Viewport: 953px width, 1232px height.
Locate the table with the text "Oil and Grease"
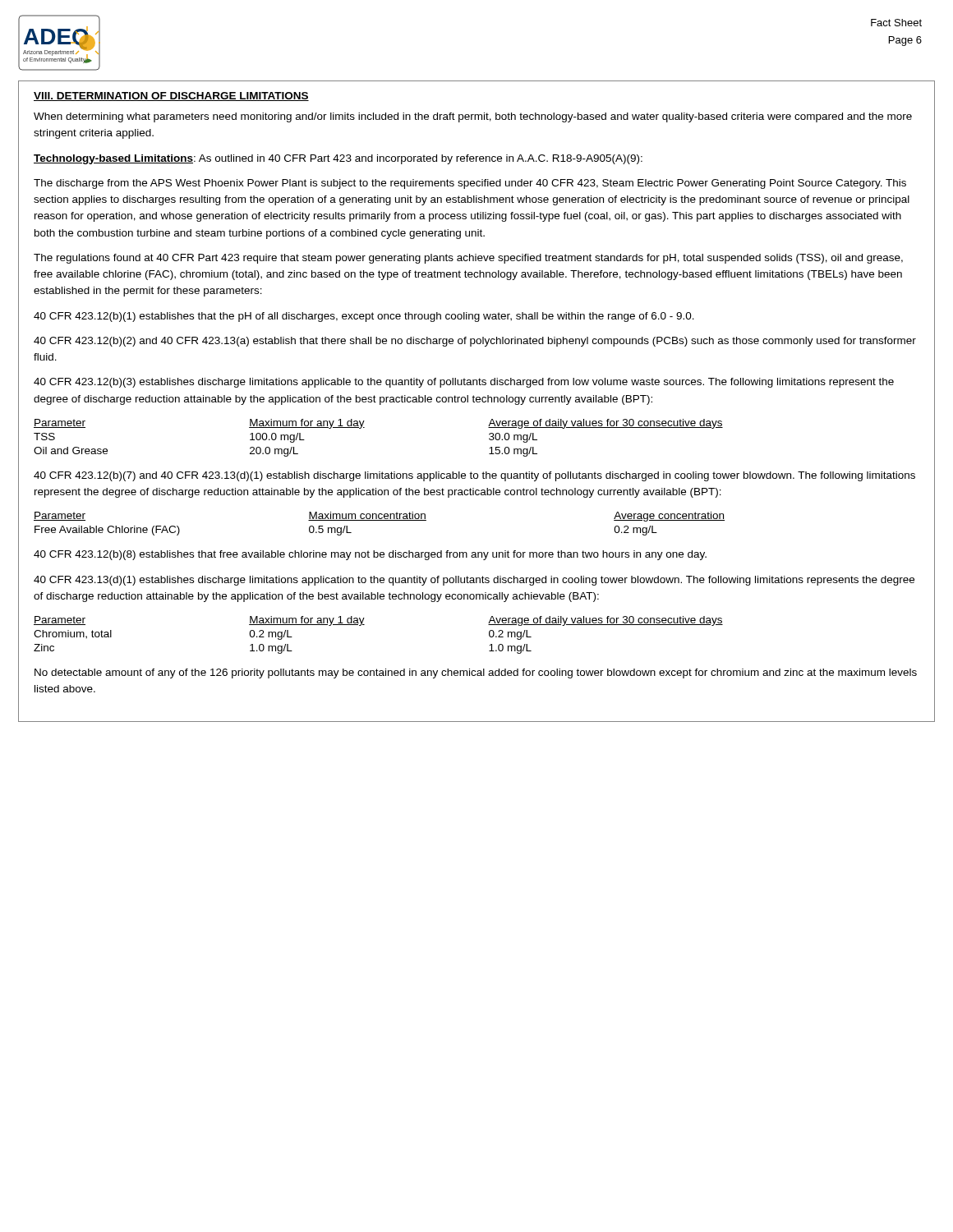click(476, 436)
